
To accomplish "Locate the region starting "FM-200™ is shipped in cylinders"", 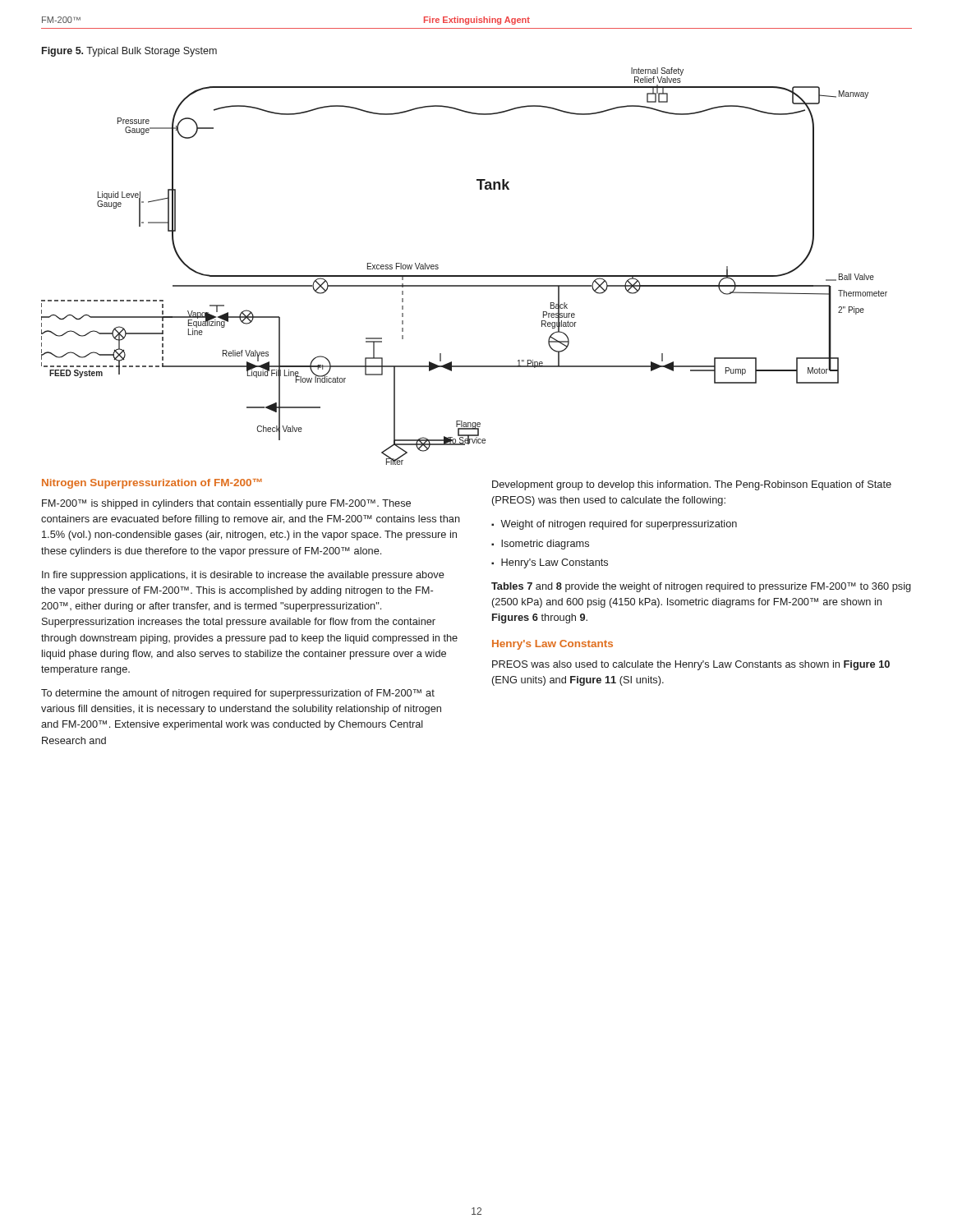I will tap(251, 527).
